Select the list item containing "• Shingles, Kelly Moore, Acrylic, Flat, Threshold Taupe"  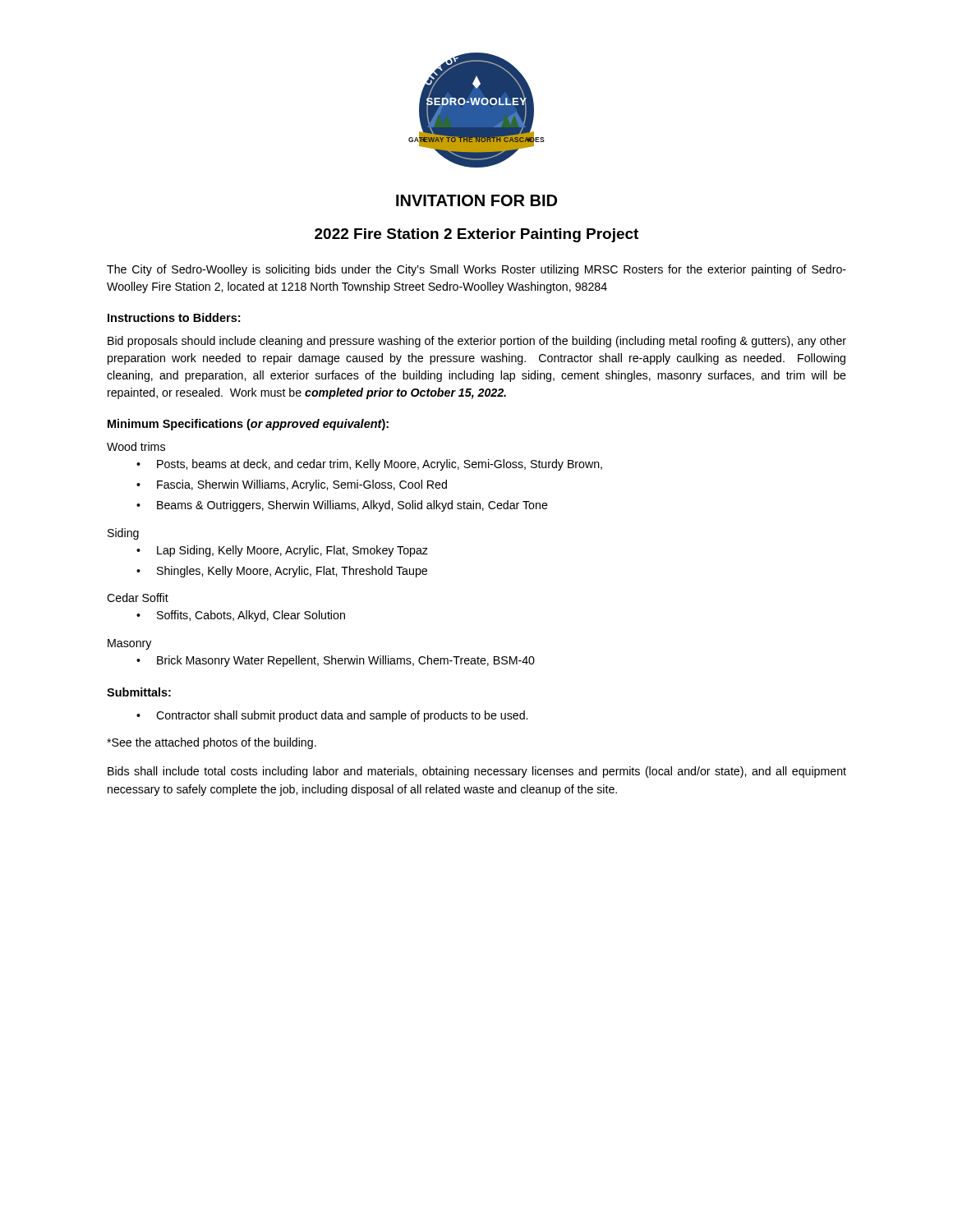282,571
